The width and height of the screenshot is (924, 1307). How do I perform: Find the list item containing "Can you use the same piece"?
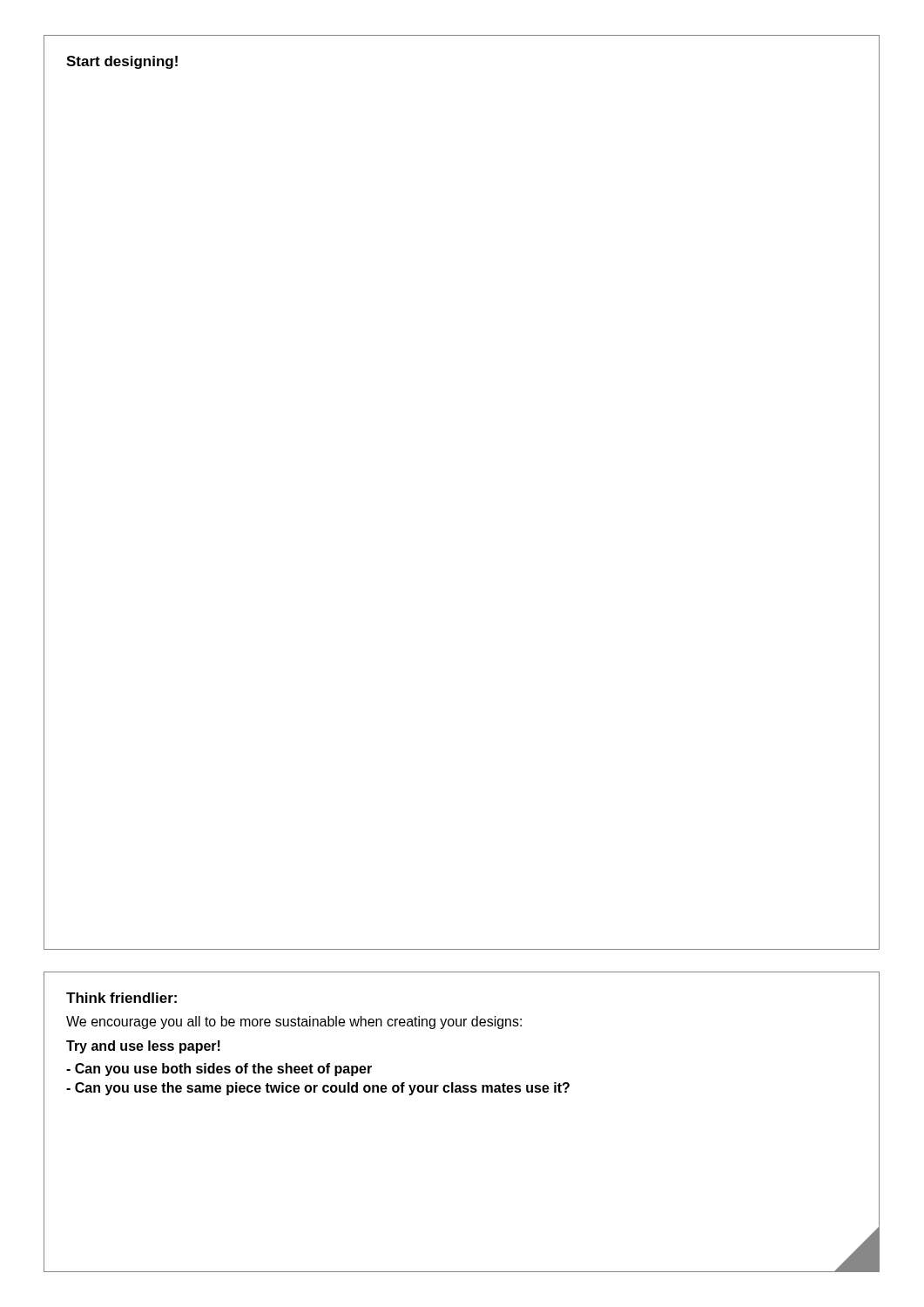[x=318, y=1088]
